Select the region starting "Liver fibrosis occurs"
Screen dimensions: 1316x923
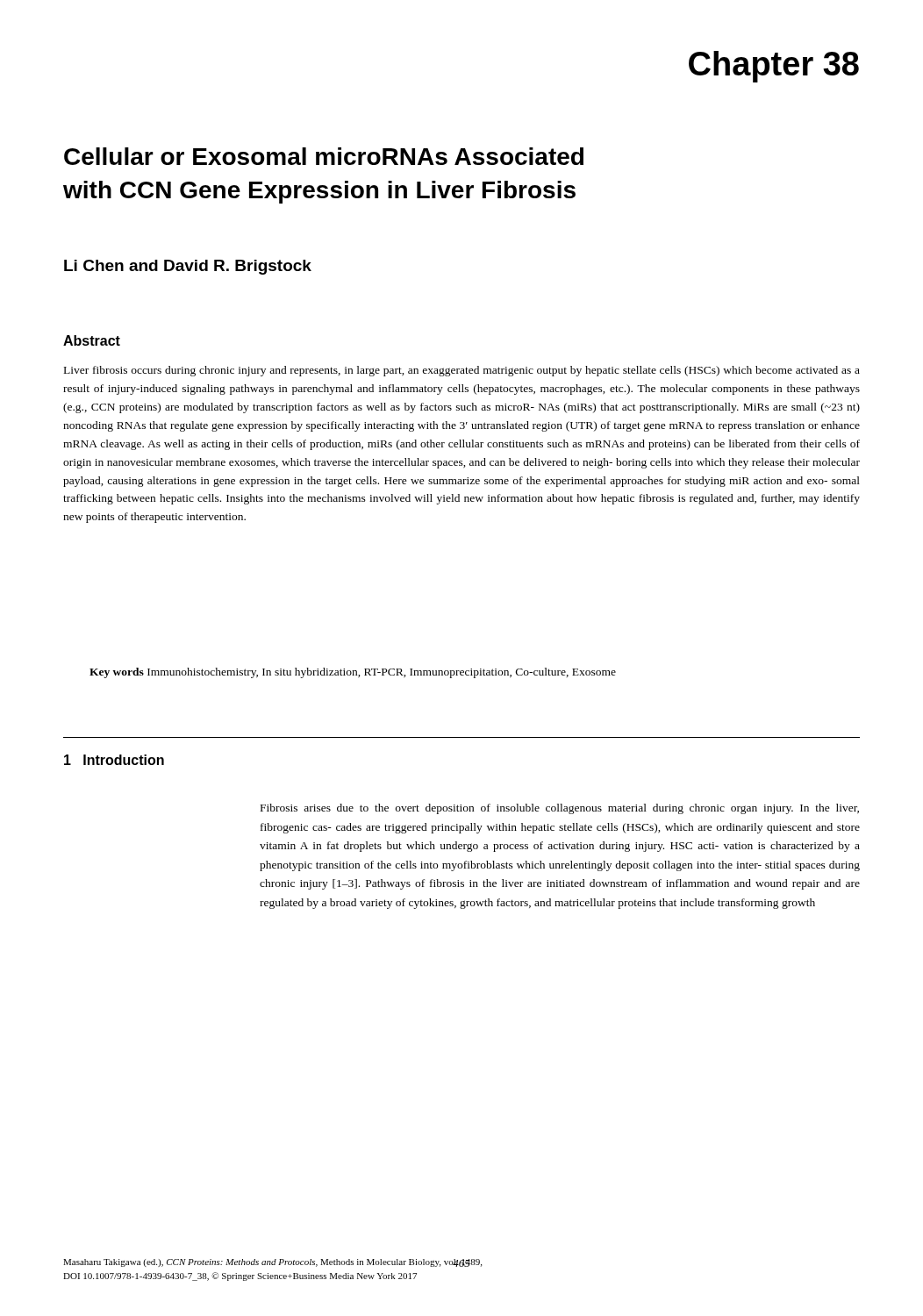[x=462, y=443]
